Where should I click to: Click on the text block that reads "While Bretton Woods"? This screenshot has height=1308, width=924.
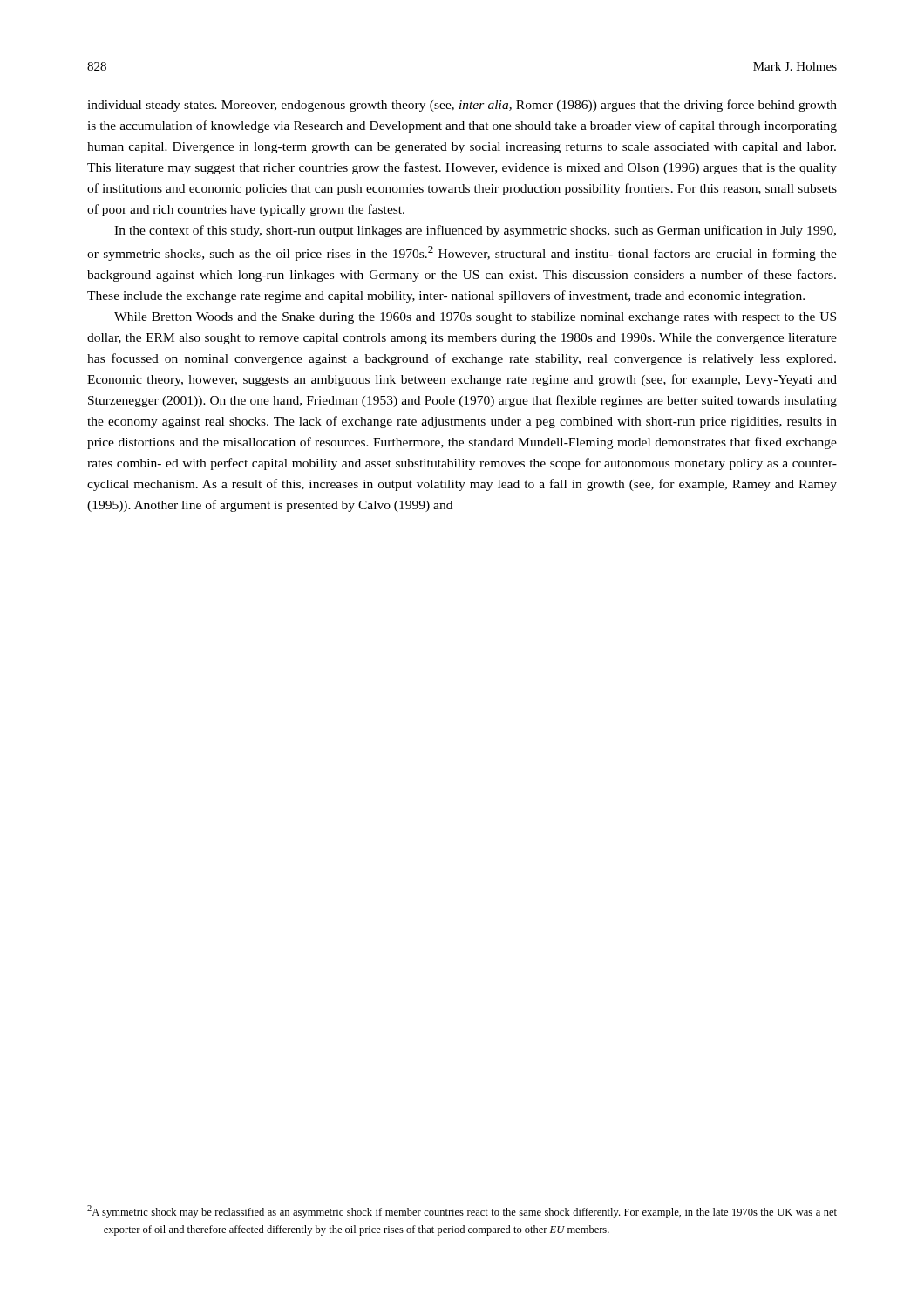[462, 411]
